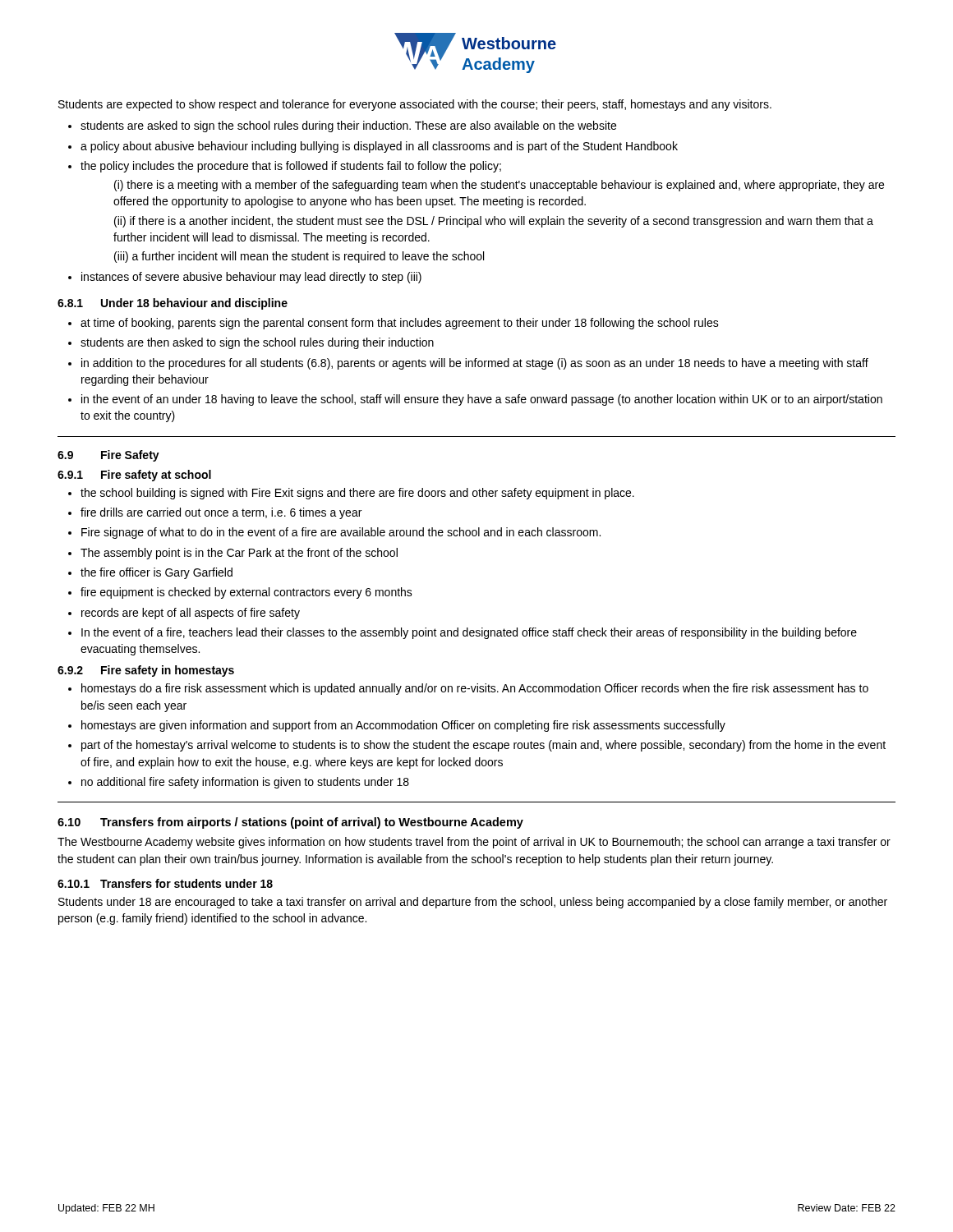Point to the element starting "fire equipment is checked"
Image resolution: width=953 pixels, height=1232 pixels.
pyautogui.click(x=246, y=592)
